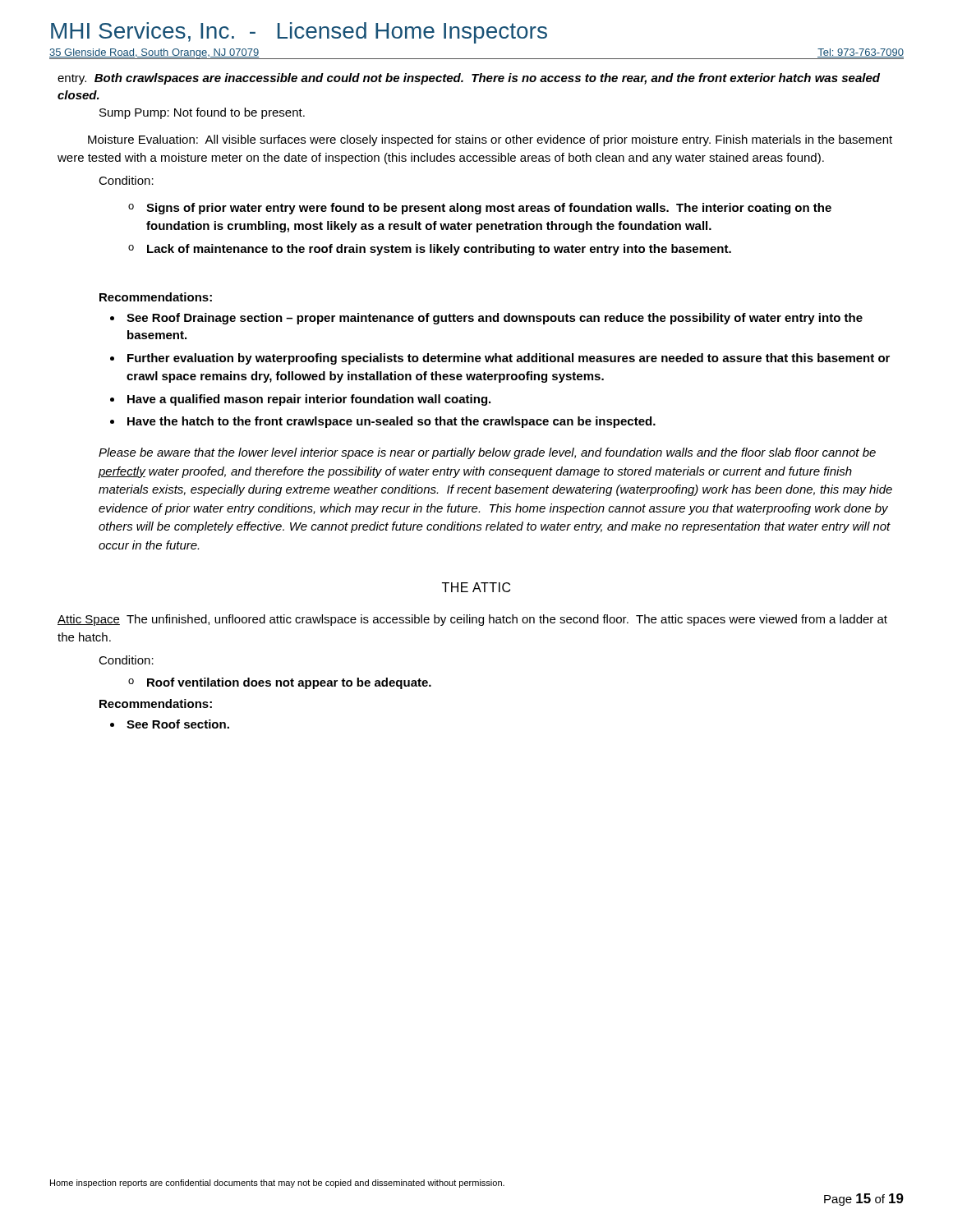
Task: Locate the text block that says "Attic Space The unfinished, unfloored attic"
Action: pyautogui.click(x=472, y=620)
